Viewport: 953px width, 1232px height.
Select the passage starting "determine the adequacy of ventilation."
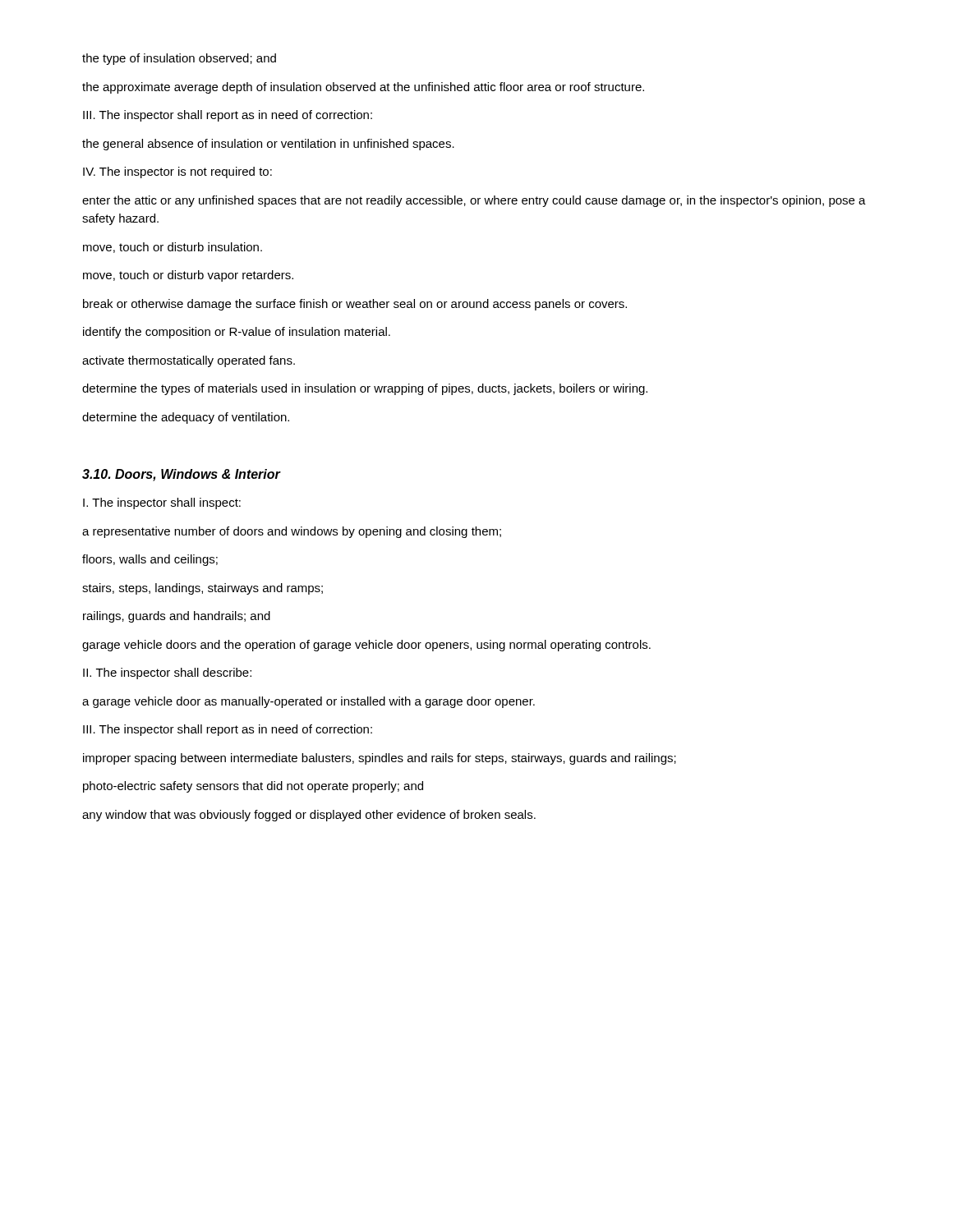tap(186, 416)
